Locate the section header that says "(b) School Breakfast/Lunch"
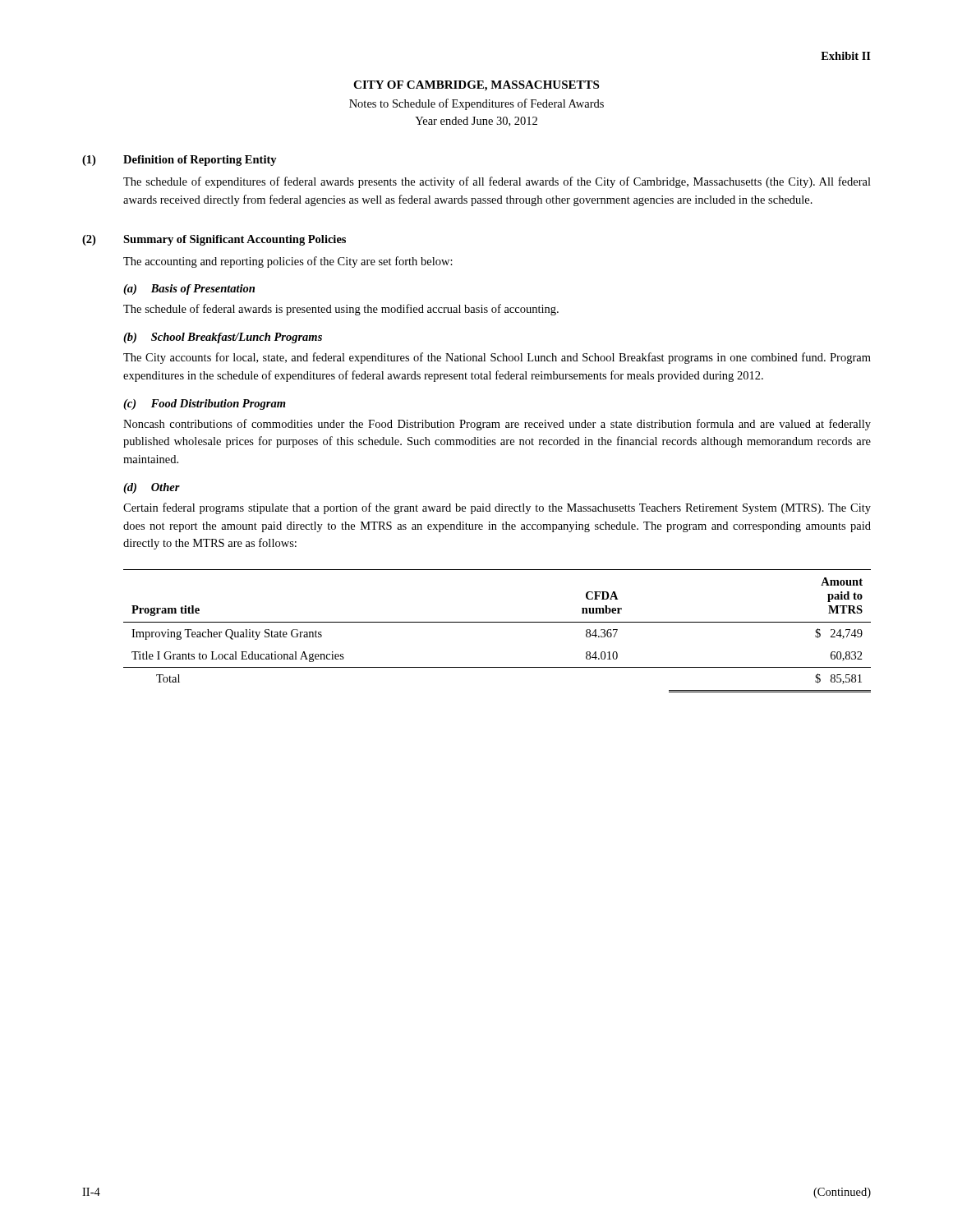The width and height of the screenshot is (953, 1232). [x=223, y=337]
